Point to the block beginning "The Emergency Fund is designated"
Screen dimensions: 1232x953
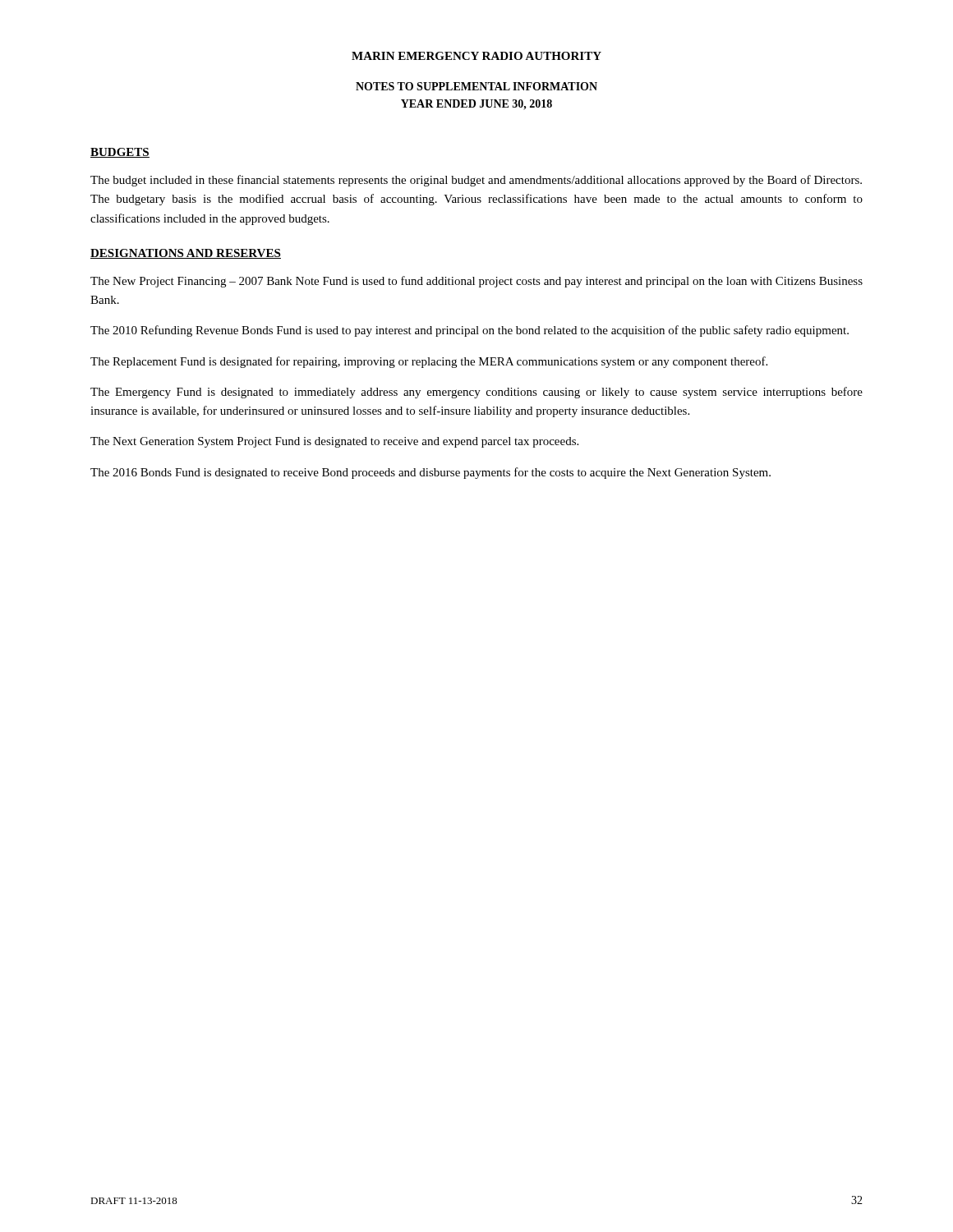476,401
